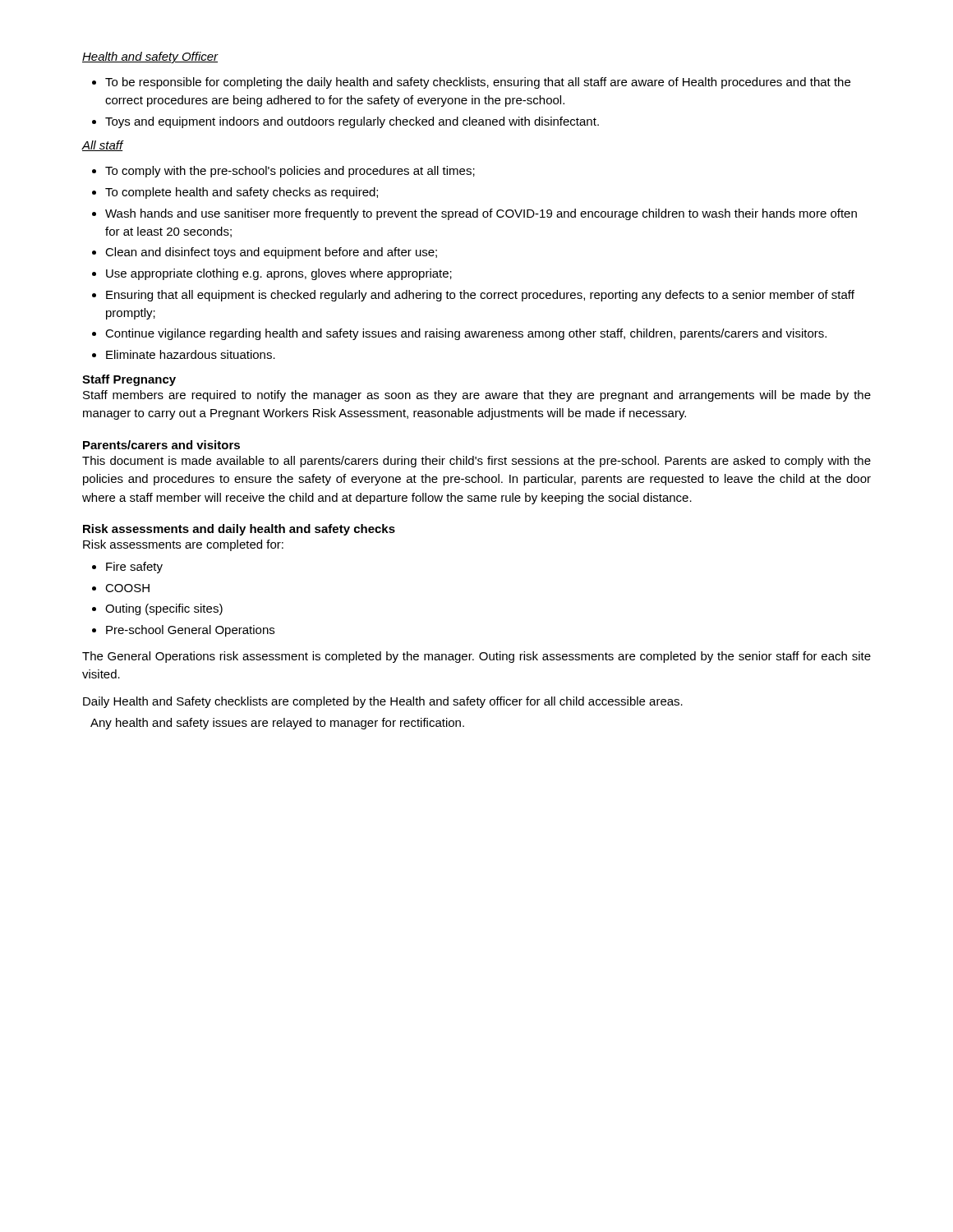Point to "Pre-school General Operations"

(x=190, y=630)
